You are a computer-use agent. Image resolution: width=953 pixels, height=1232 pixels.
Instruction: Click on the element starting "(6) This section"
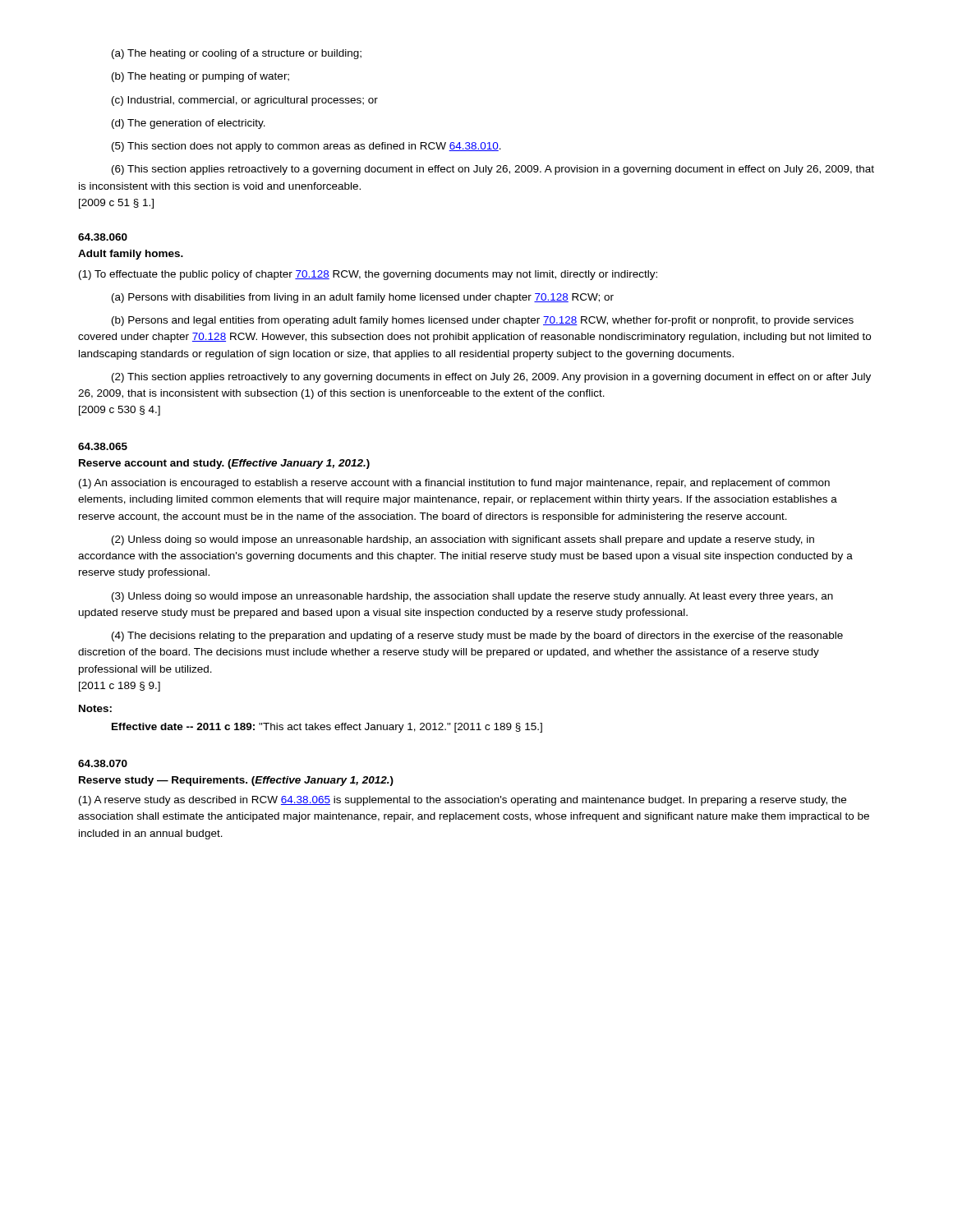[x=493, y=170]
